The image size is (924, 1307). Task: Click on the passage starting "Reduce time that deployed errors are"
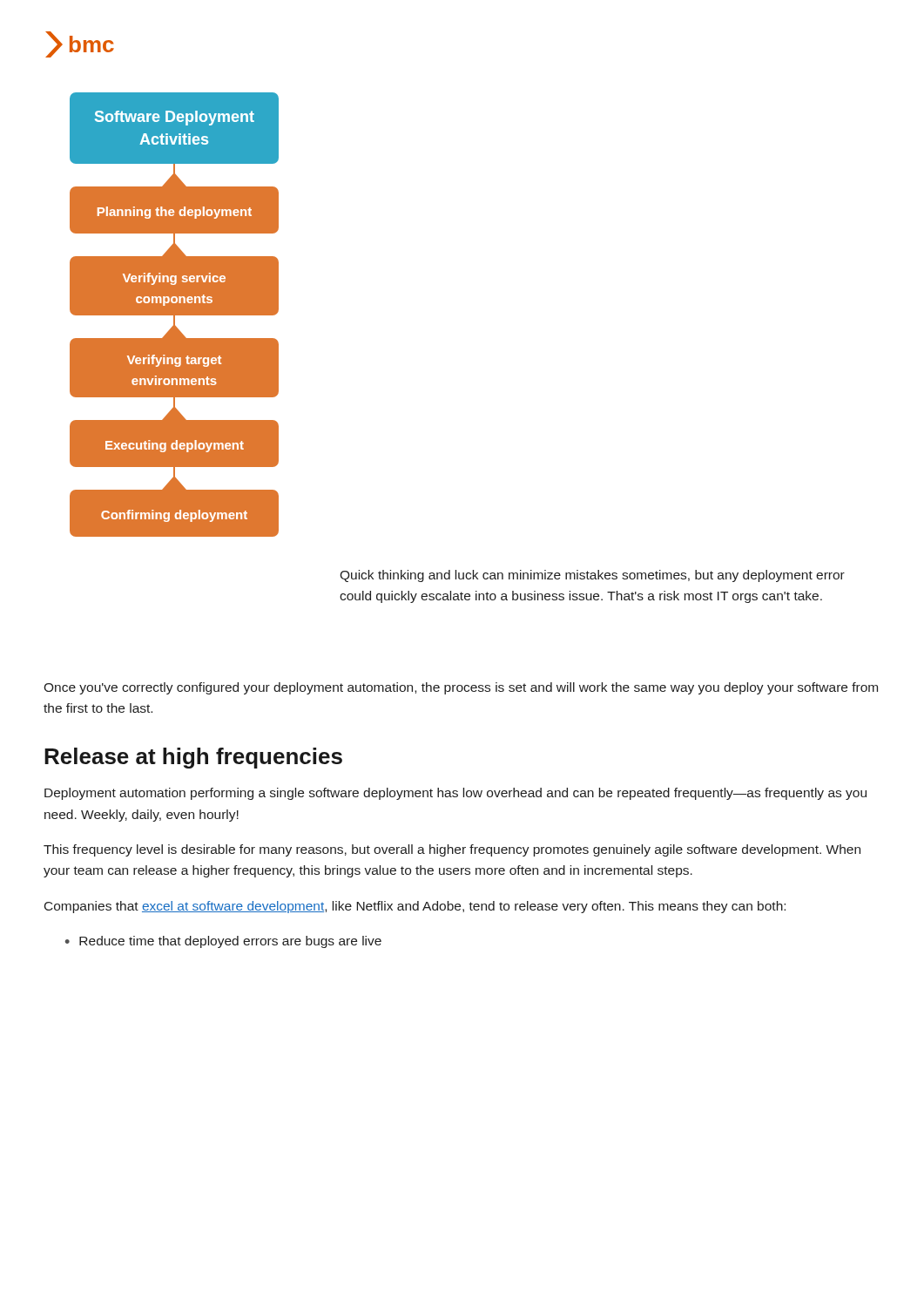pos(230,941)
